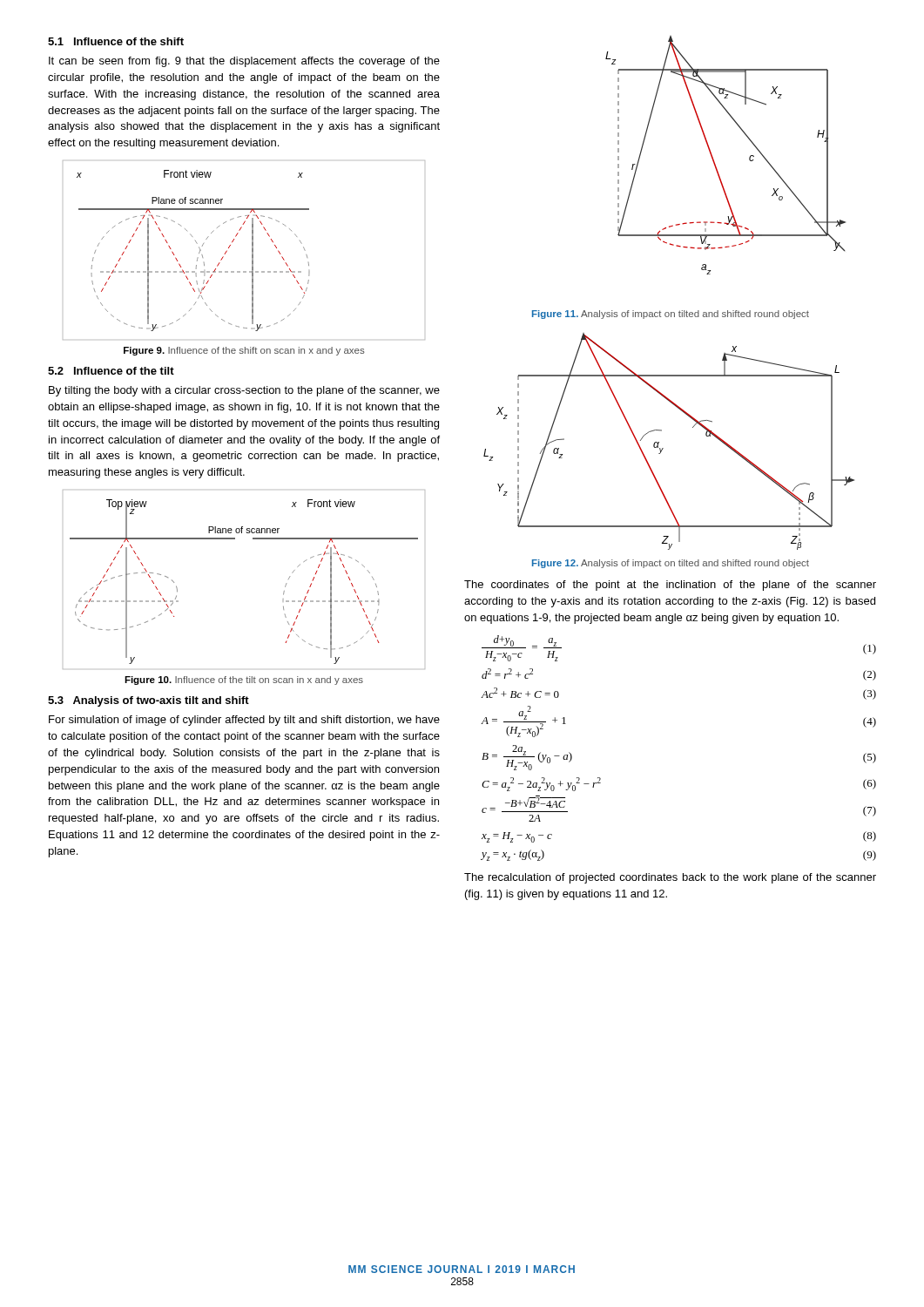Navigate to the element starting "5.2 Influence of the tilt"

click(111, 371)
